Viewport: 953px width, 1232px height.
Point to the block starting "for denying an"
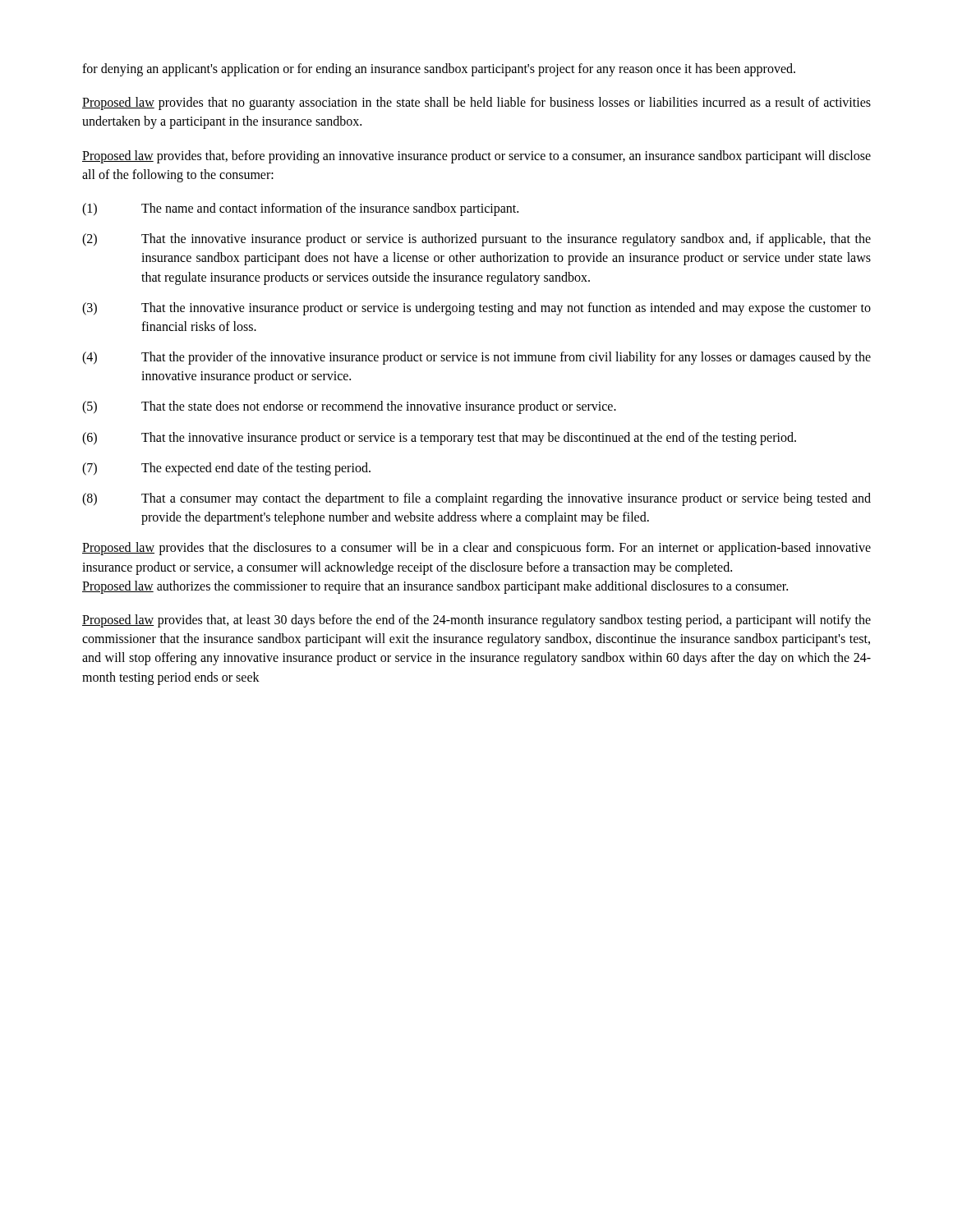(439, 69)
